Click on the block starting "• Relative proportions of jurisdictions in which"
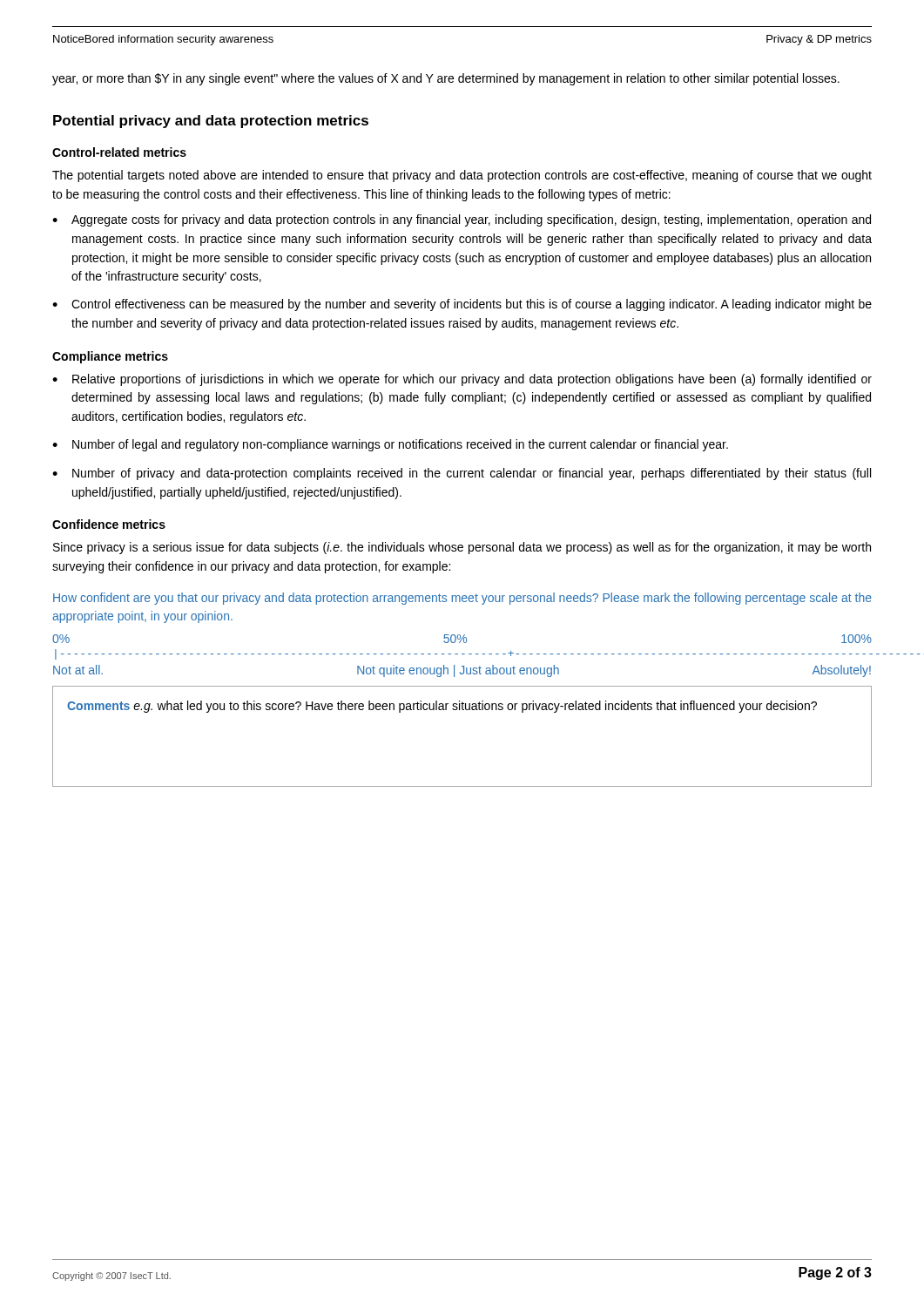 tap(462, 398)
